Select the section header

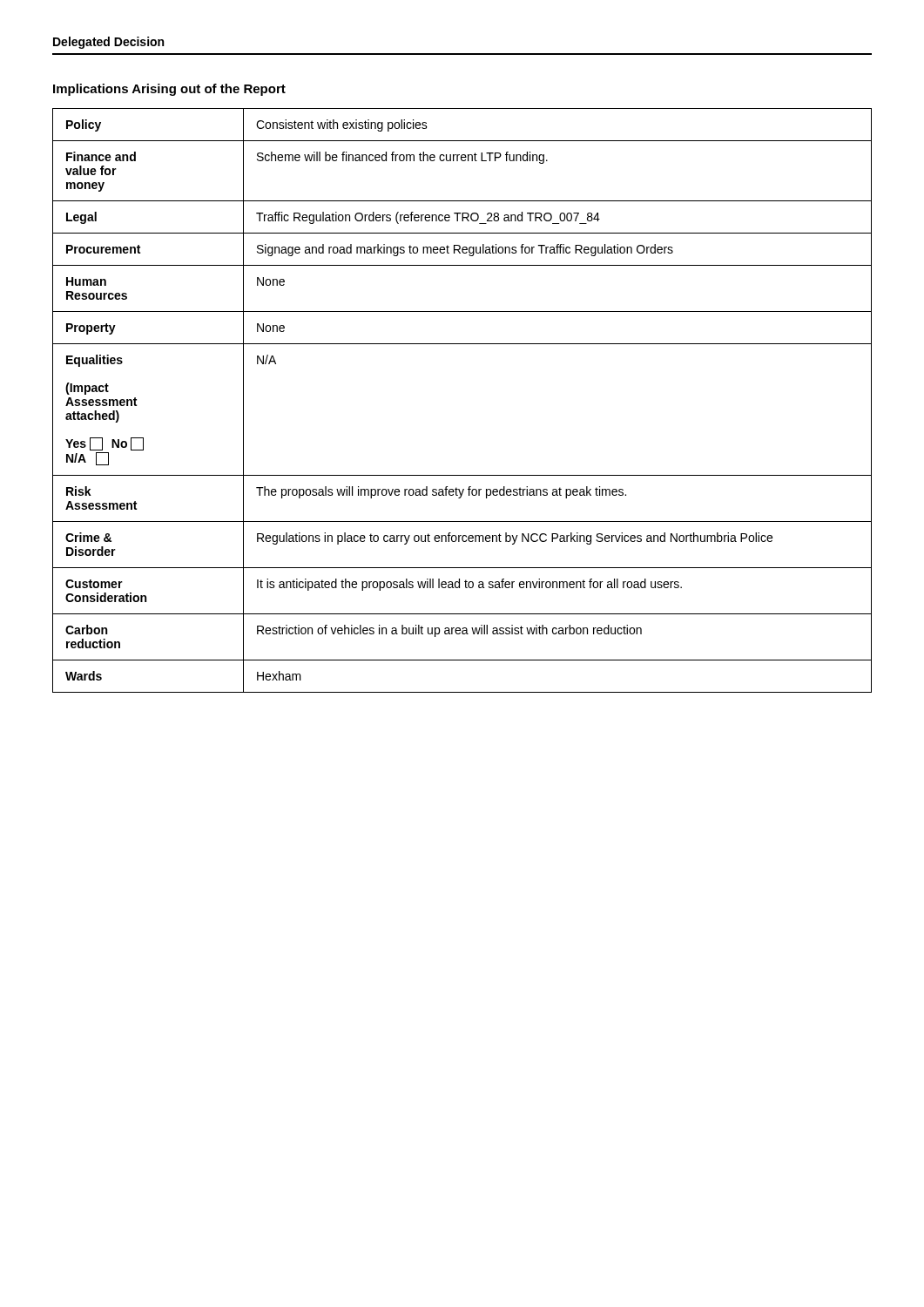coord(169,88)
